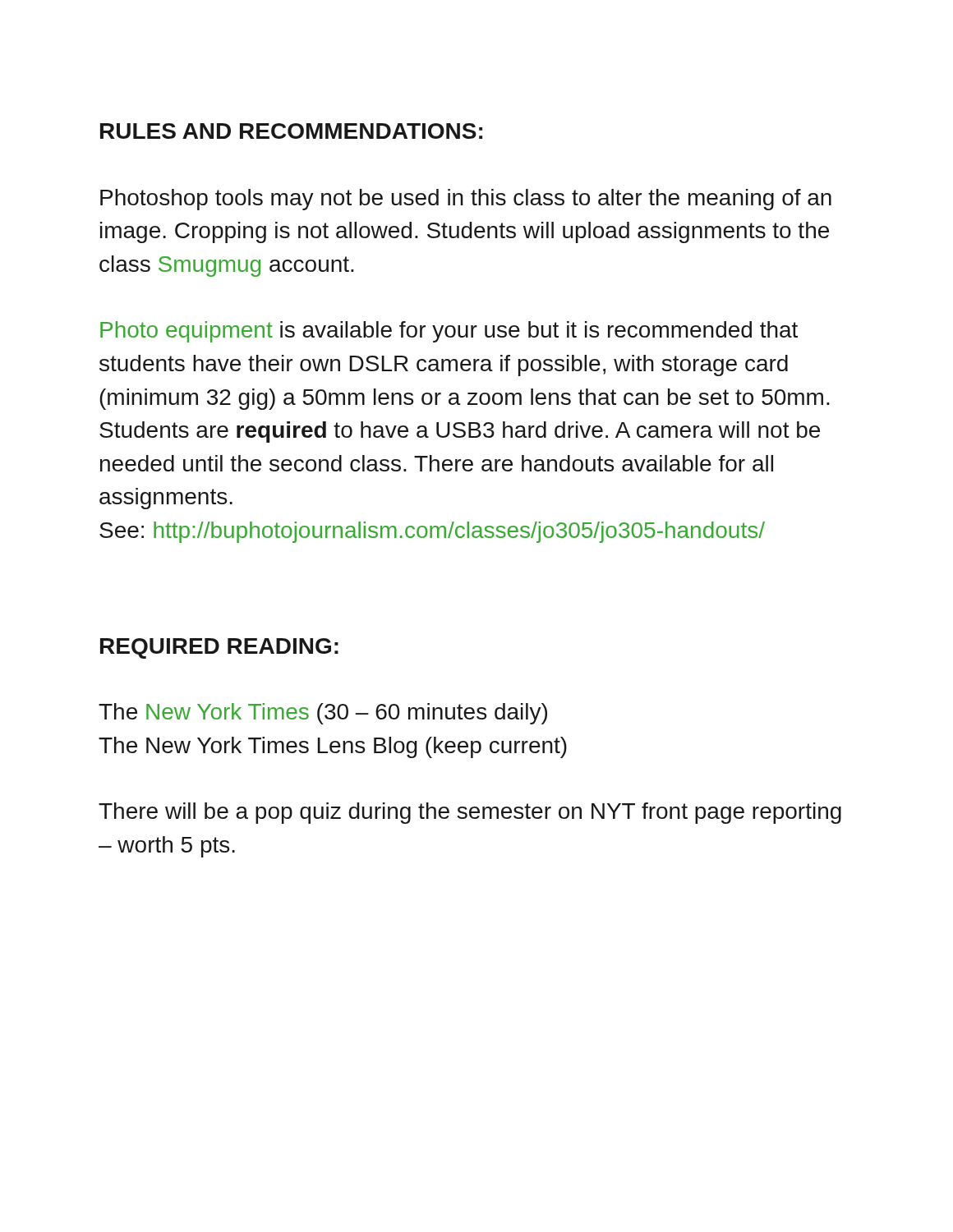The image size is (953, 1232).
Task: Select the text block that says "There will be a pop"
Action: click(470, 828)
